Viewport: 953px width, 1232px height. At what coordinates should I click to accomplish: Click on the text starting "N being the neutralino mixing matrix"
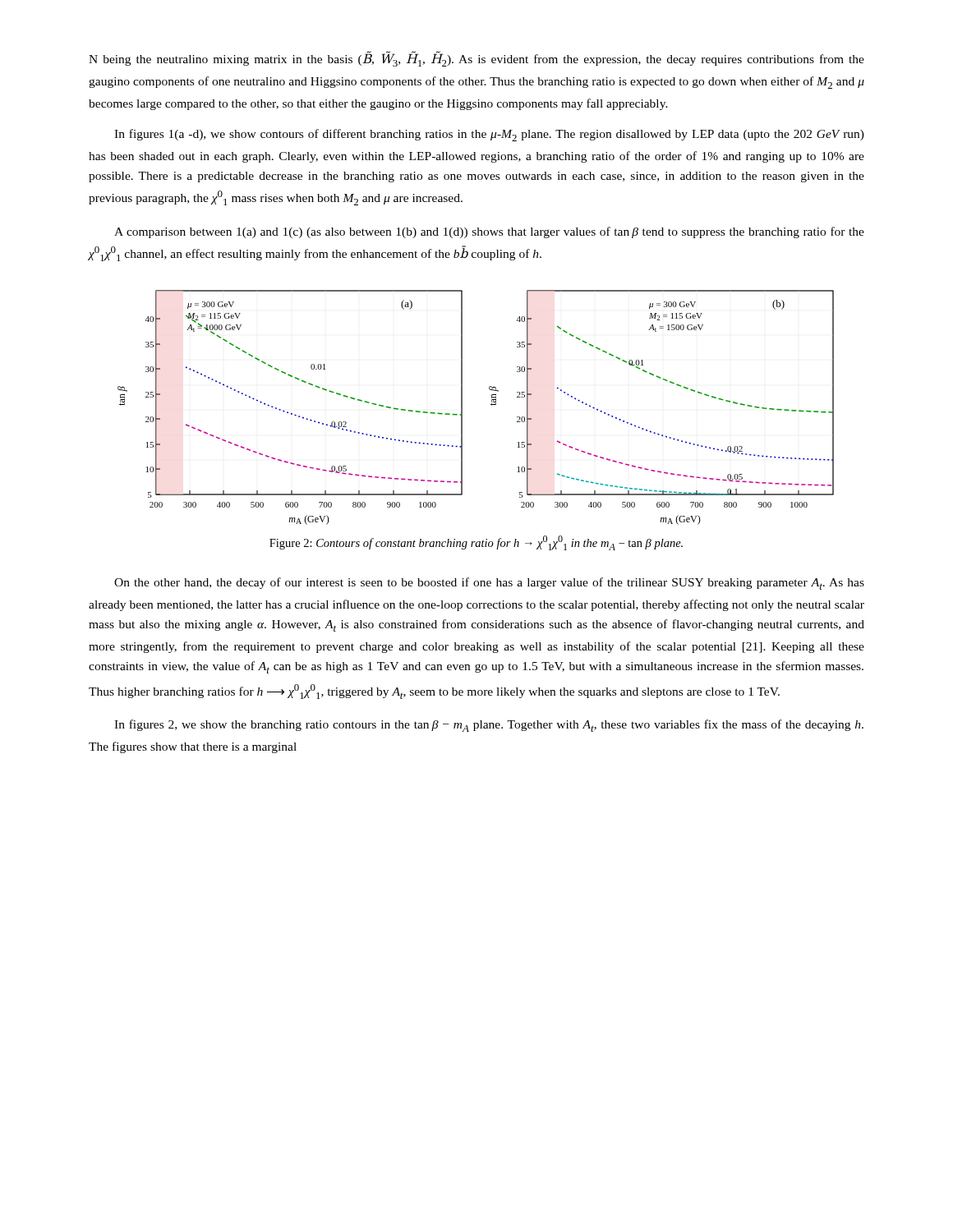point(476,81)
